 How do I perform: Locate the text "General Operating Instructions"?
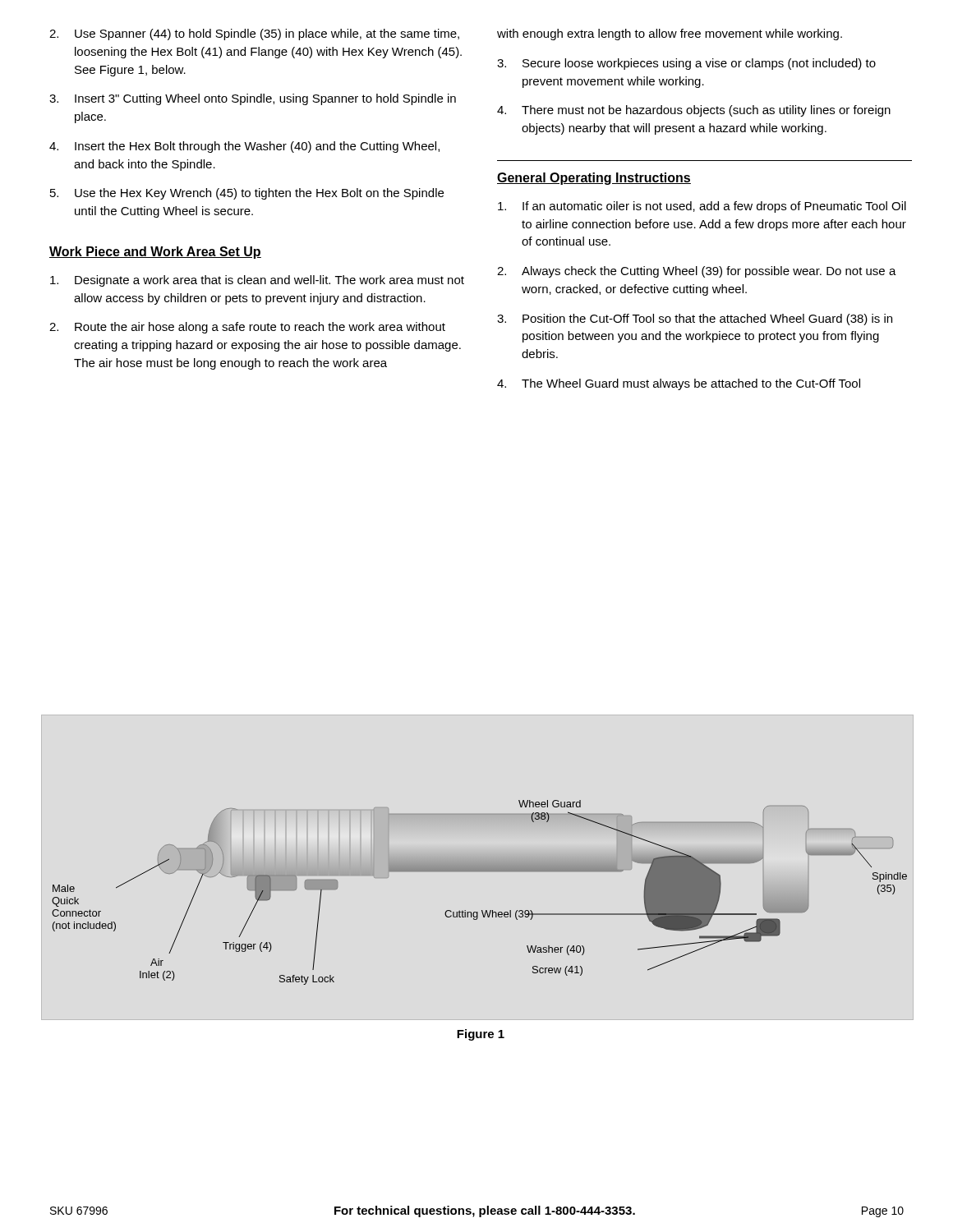(594, 178)
